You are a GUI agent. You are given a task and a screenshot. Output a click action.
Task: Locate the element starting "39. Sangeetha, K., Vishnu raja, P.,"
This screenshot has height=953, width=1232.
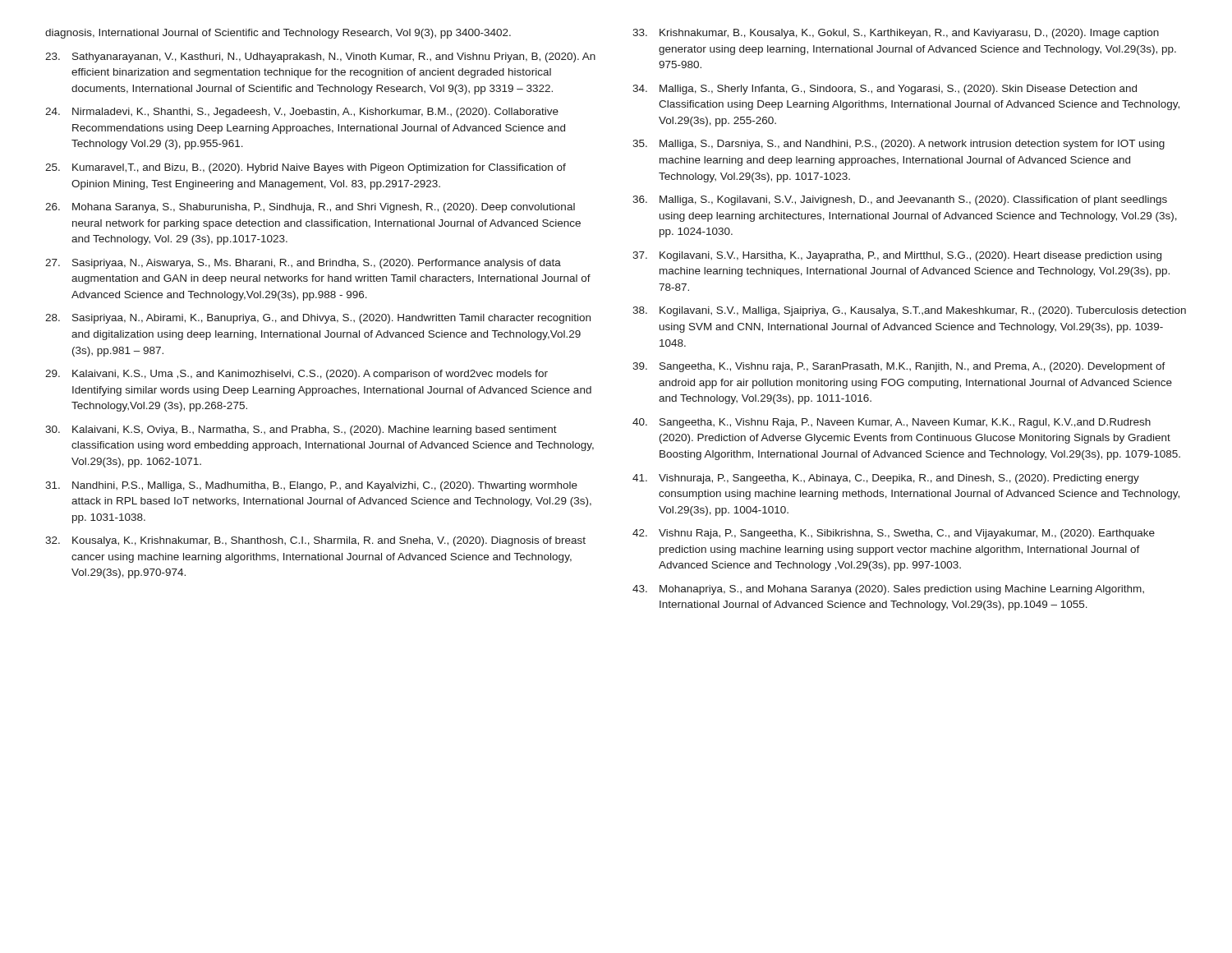pos(910,382)
